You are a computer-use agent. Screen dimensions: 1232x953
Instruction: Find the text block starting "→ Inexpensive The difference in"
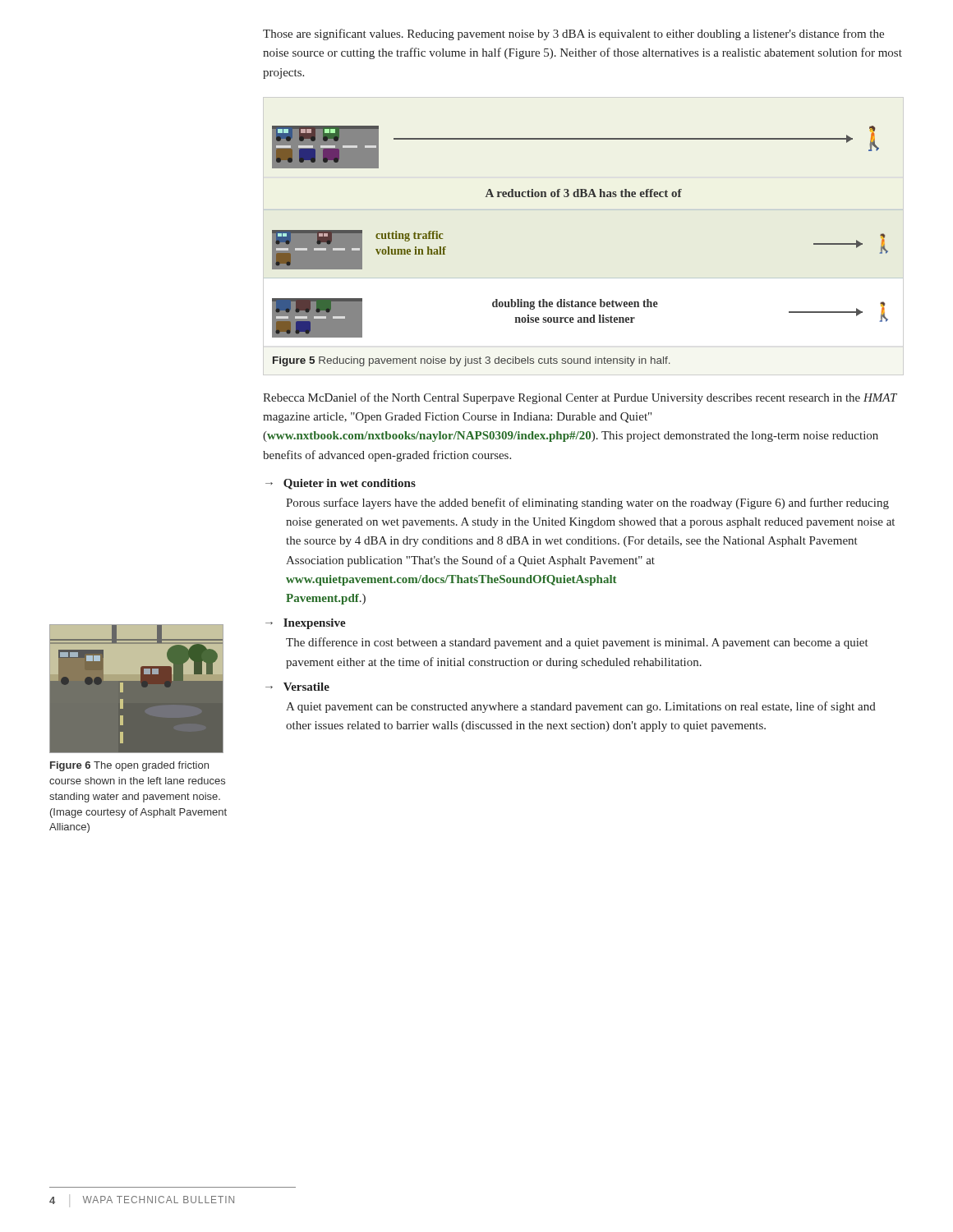pyautogui.click(x=583, y=644)
